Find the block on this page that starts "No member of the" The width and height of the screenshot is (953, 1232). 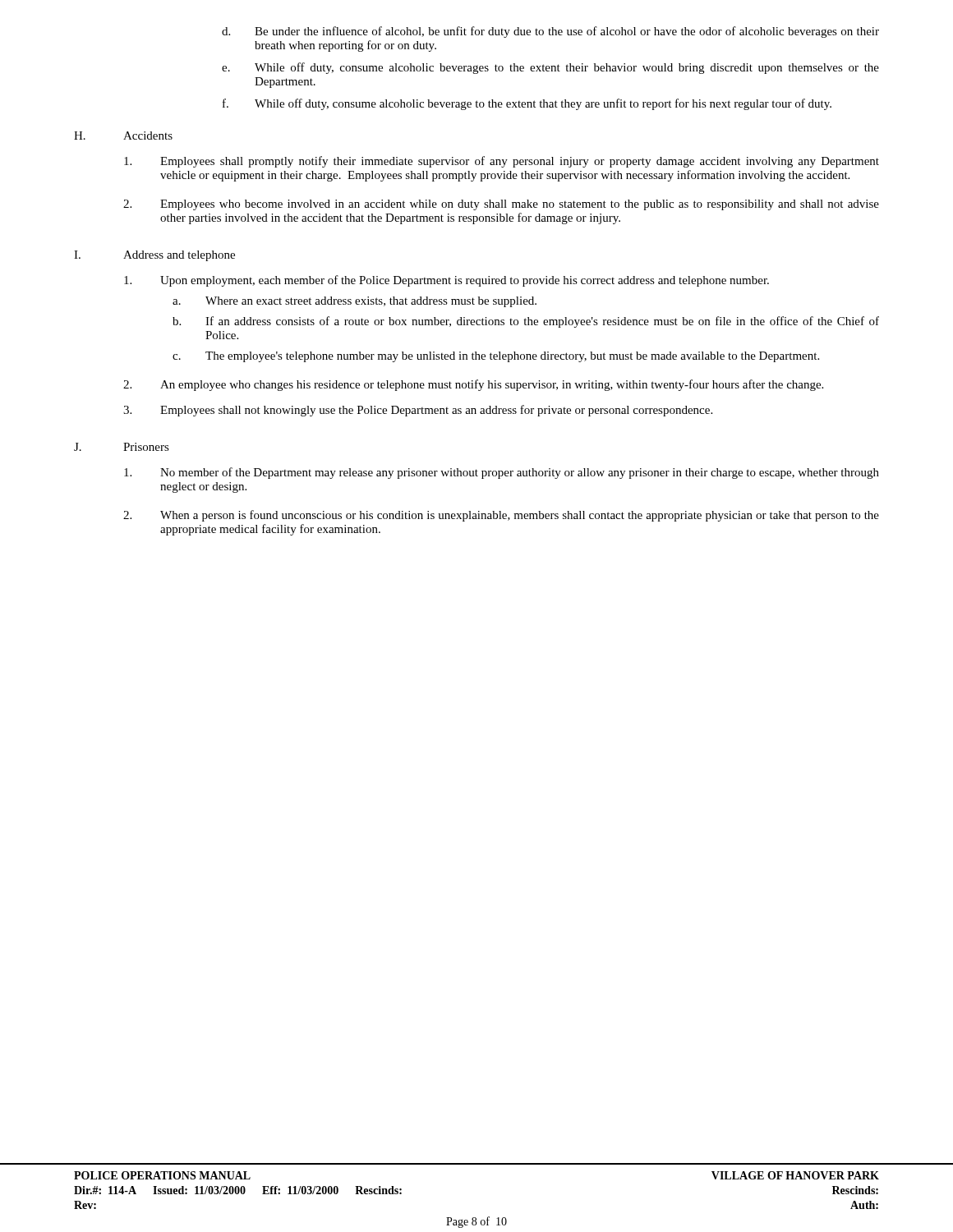tap(501, 480)
